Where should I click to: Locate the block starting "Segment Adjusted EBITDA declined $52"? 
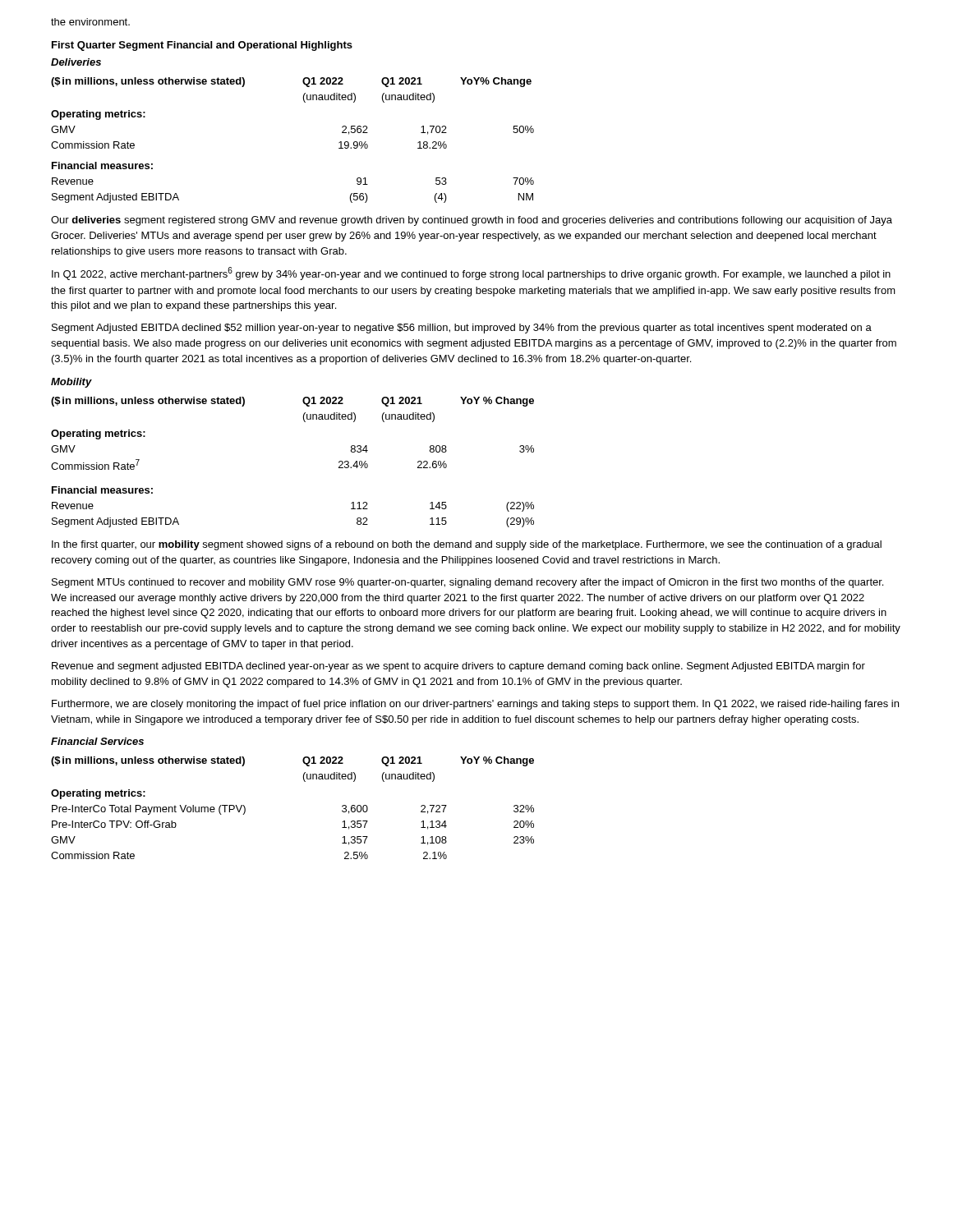coord(476,344)
